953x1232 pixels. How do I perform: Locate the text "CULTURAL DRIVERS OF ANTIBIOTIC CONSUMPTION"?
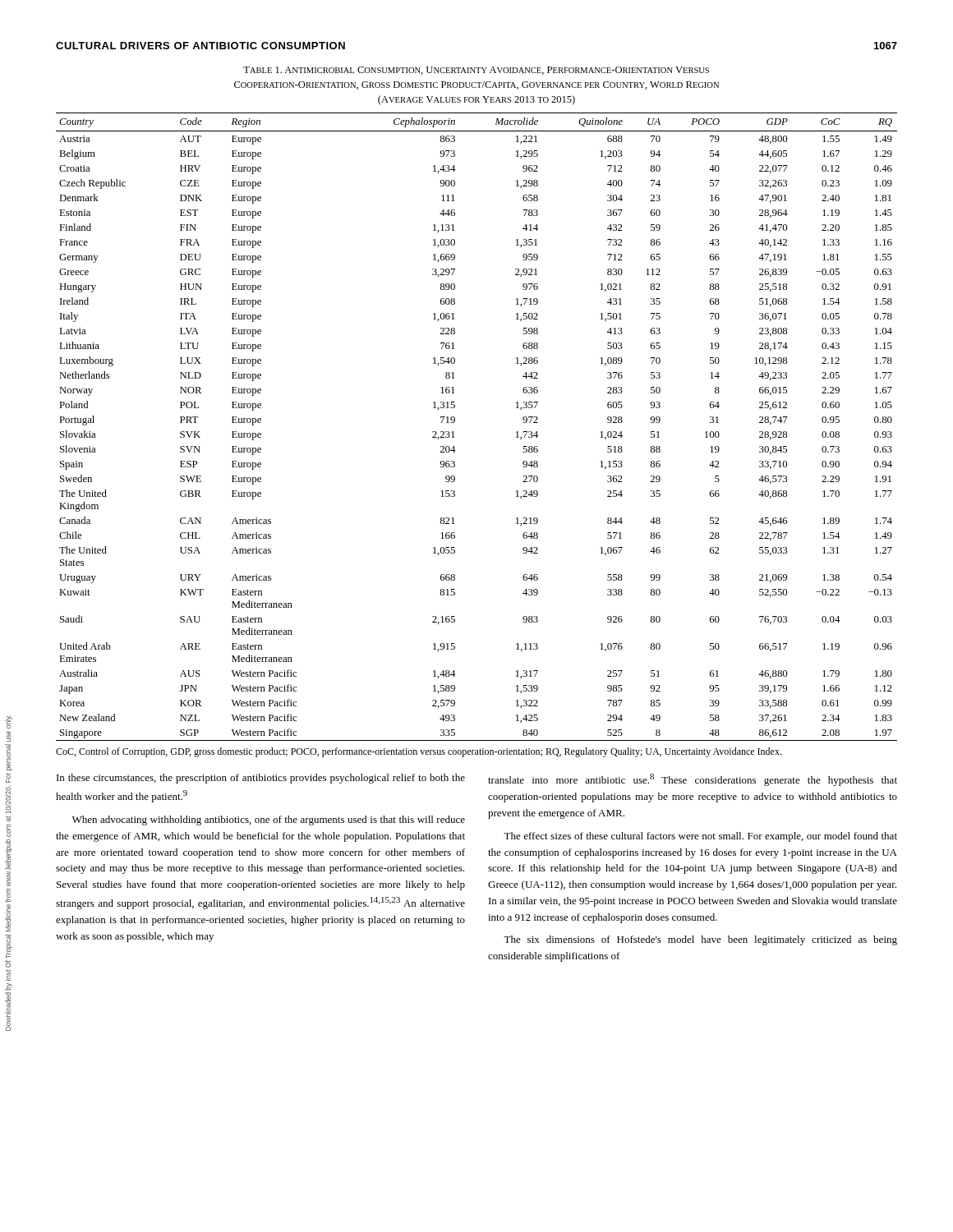201,46
